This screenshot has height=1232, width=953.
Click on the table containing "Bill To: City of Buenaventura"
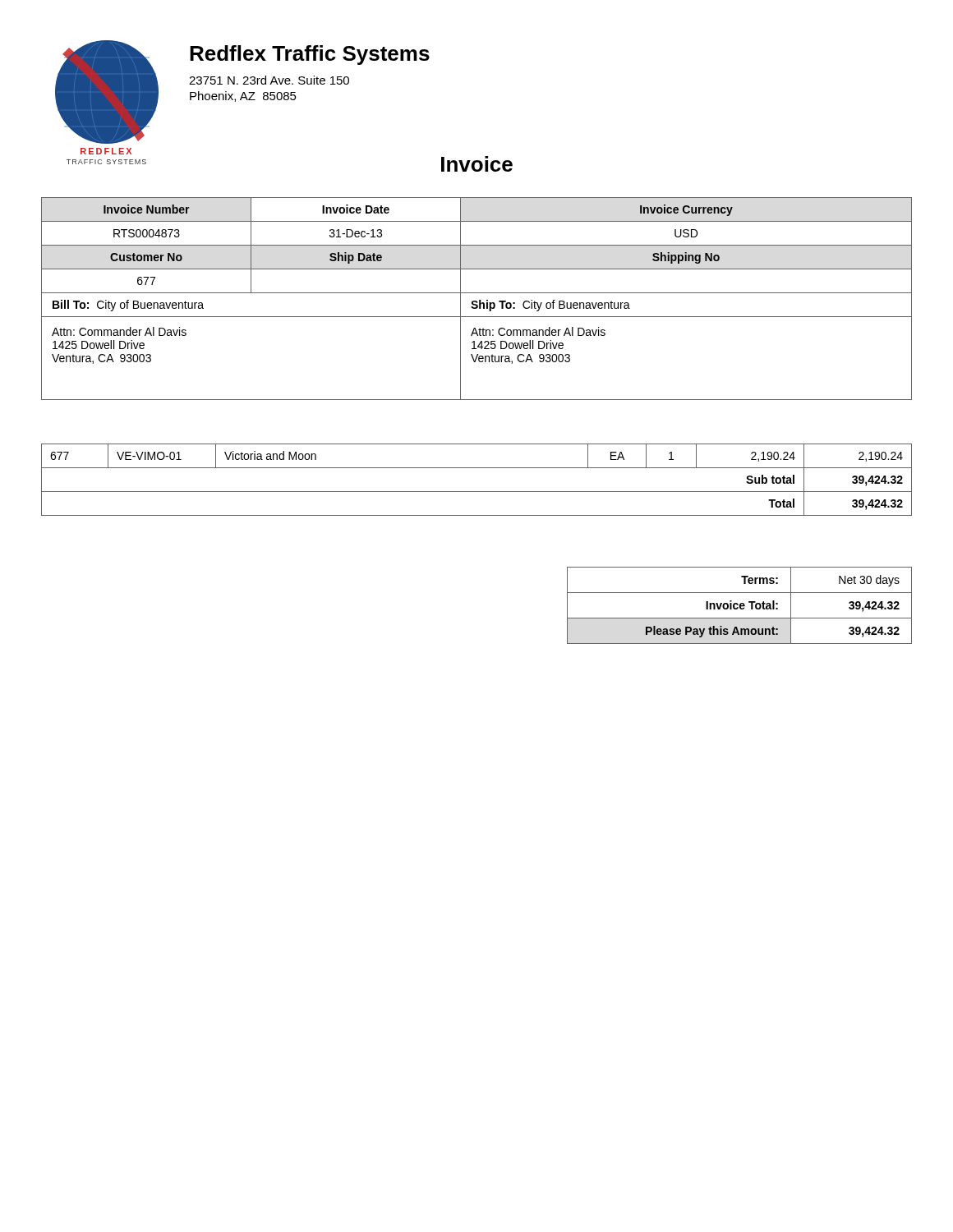click(476, 299)
